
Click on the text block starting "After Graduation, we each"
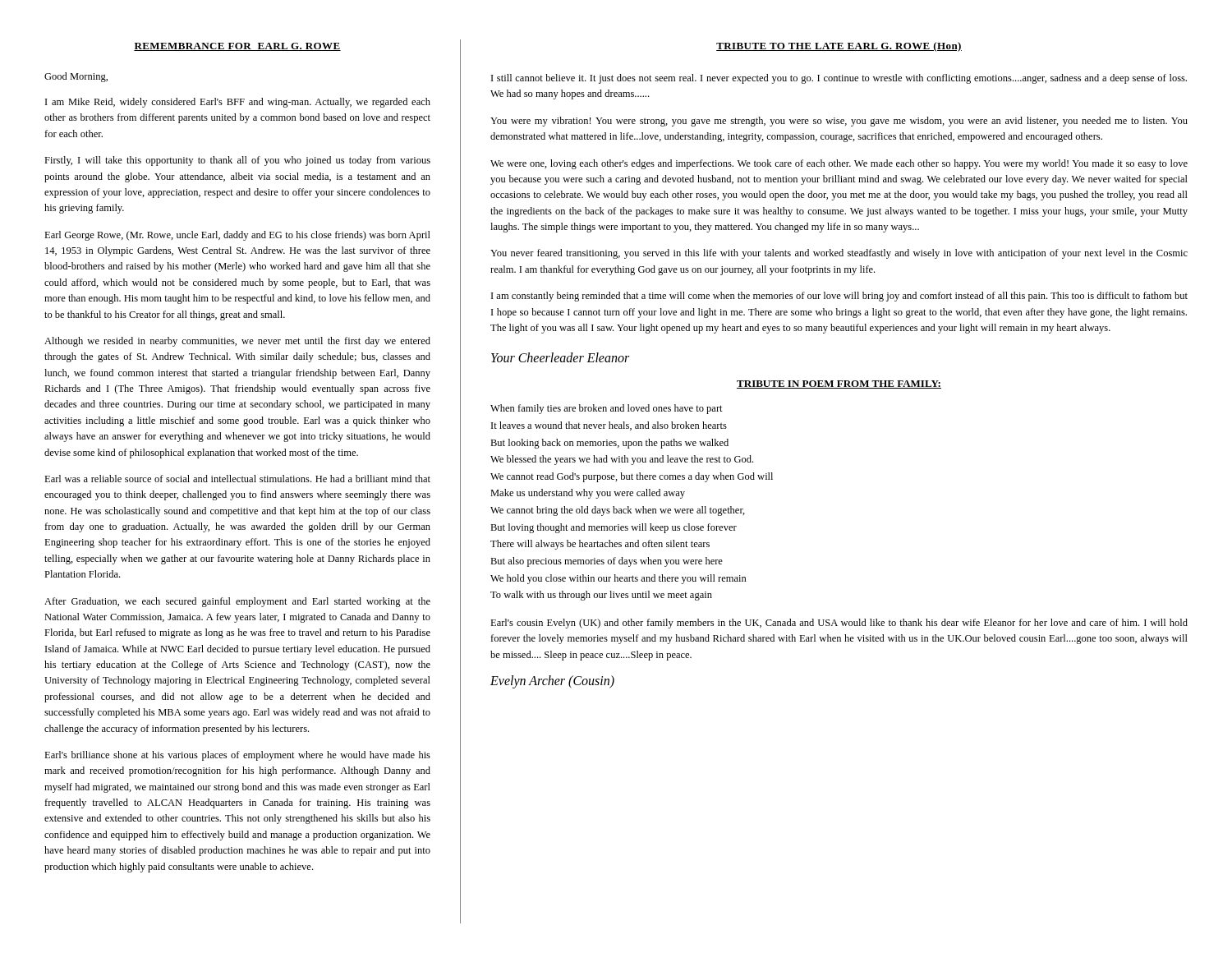tap(237, 665)
